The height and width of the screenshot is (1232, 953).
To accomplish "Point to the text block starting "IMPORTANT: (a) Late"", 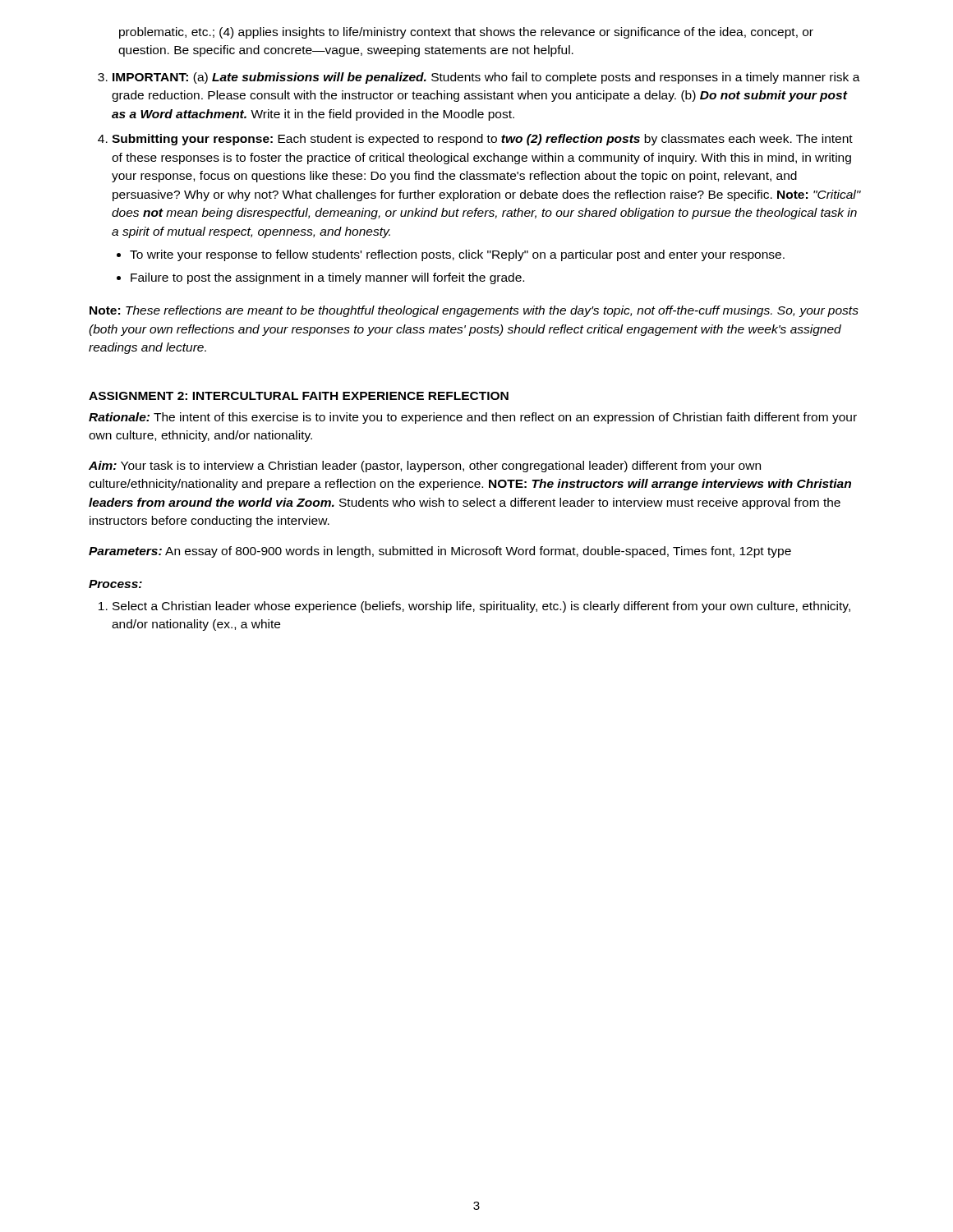I will tap(488, 96).
